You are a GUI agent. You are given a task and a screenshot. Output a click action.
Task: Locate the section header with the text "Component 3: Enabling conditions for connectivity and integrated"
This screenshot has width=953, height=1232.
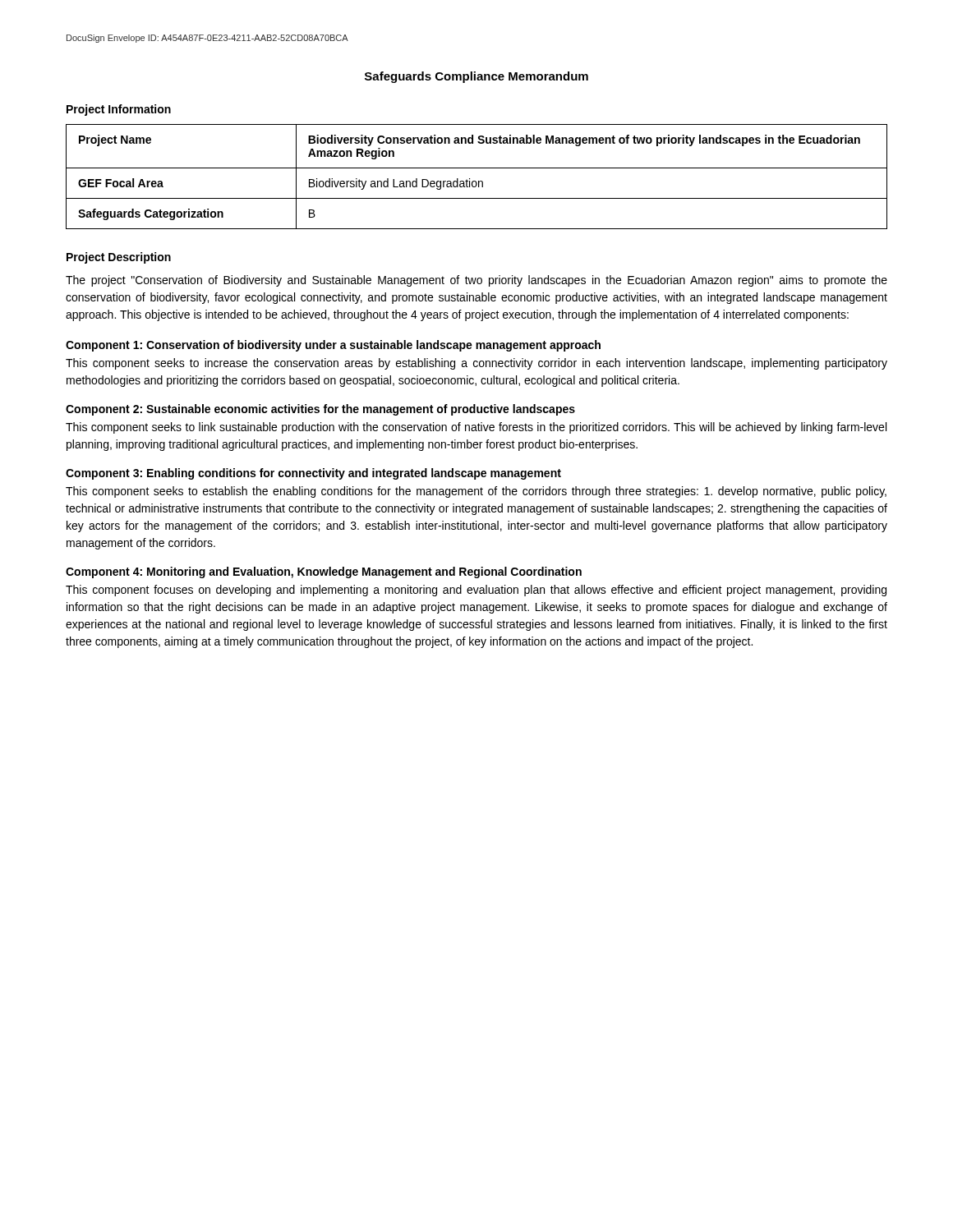click(x=313, y=473)
